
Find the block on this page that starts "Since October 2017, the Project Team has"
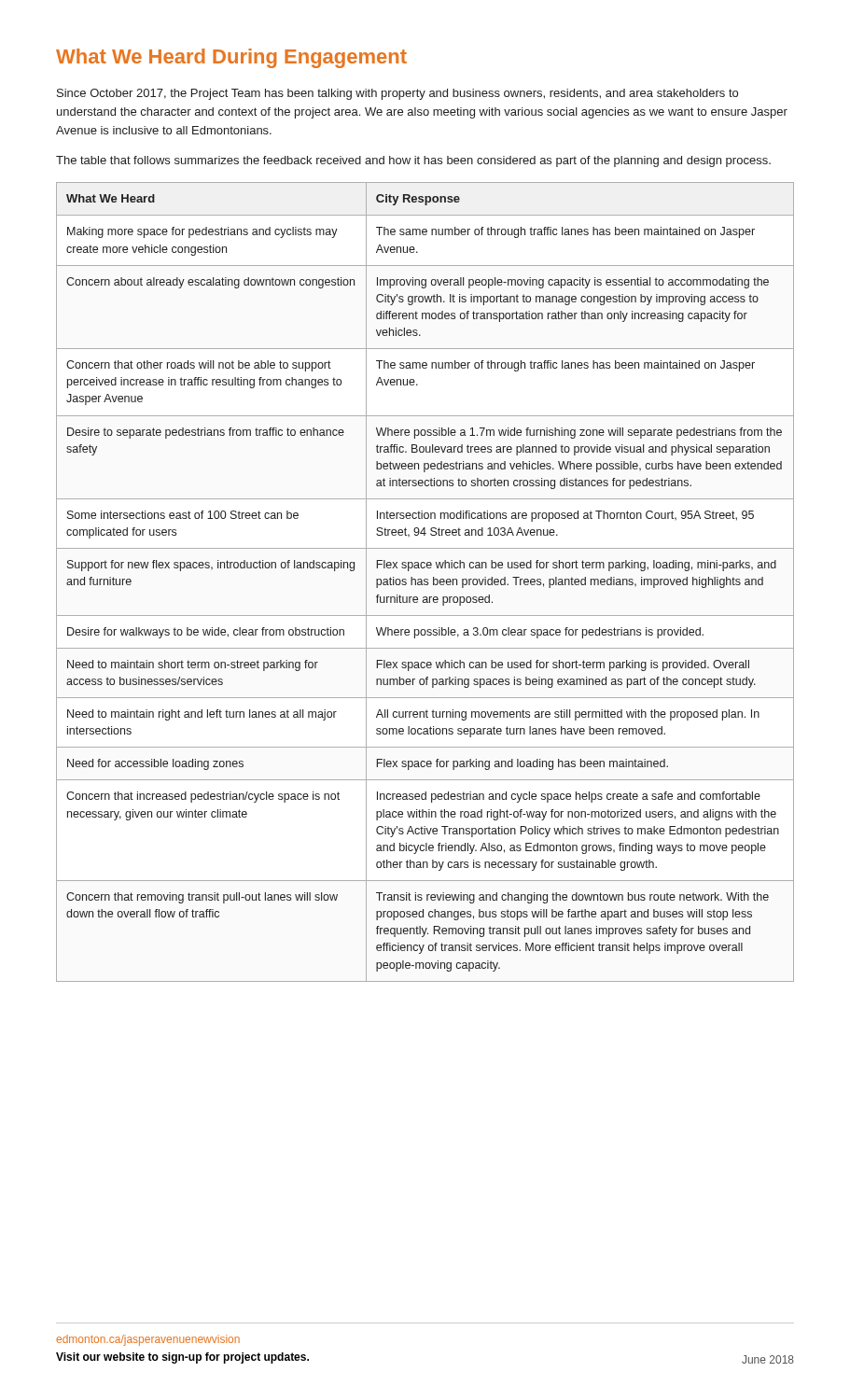[422, 112]
